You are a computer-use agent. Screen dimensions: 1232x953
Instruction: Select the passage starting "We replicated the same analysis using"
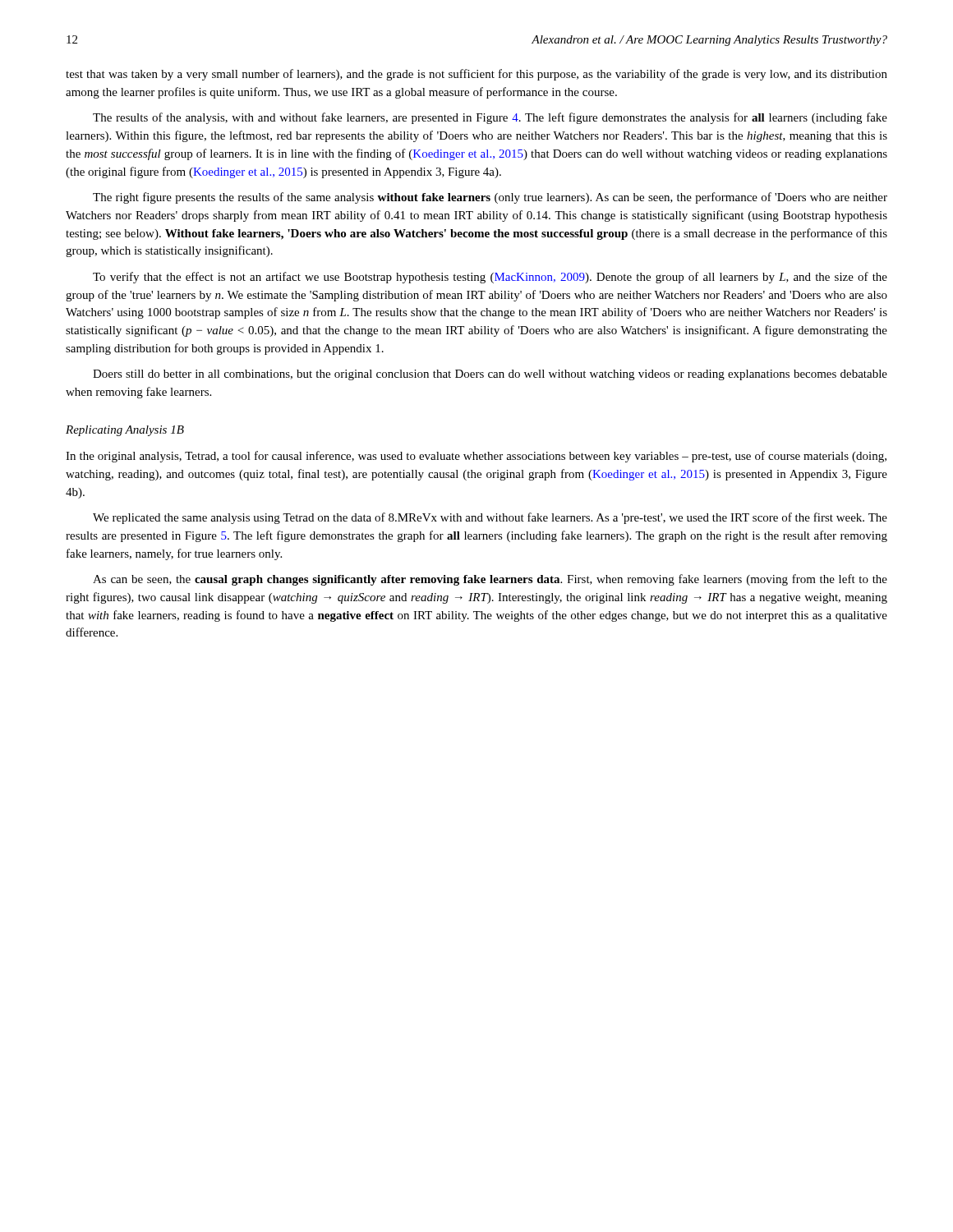point(476,536)
